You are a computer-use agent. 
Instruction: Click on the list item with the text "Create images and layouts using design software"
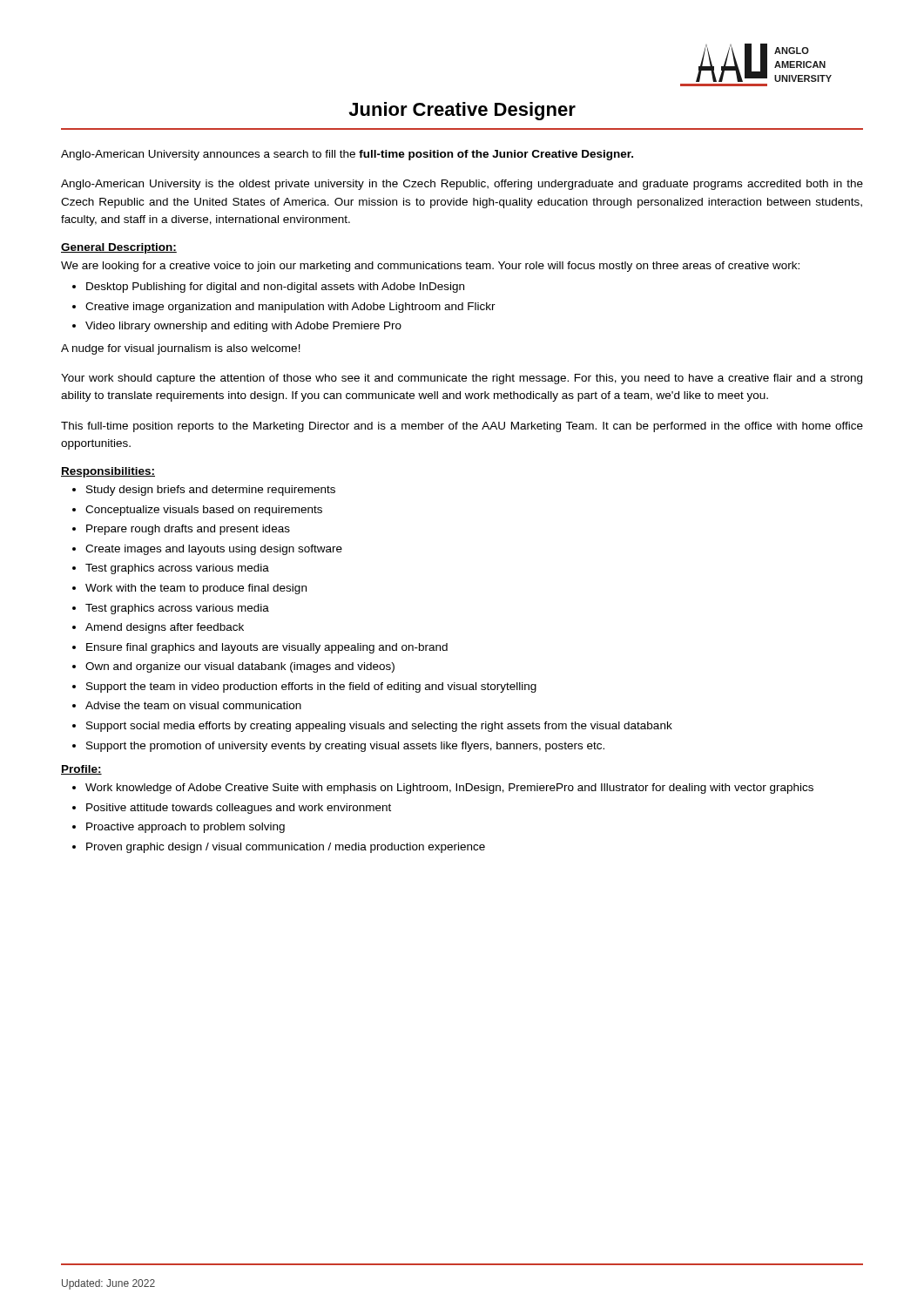coord(214,548)
